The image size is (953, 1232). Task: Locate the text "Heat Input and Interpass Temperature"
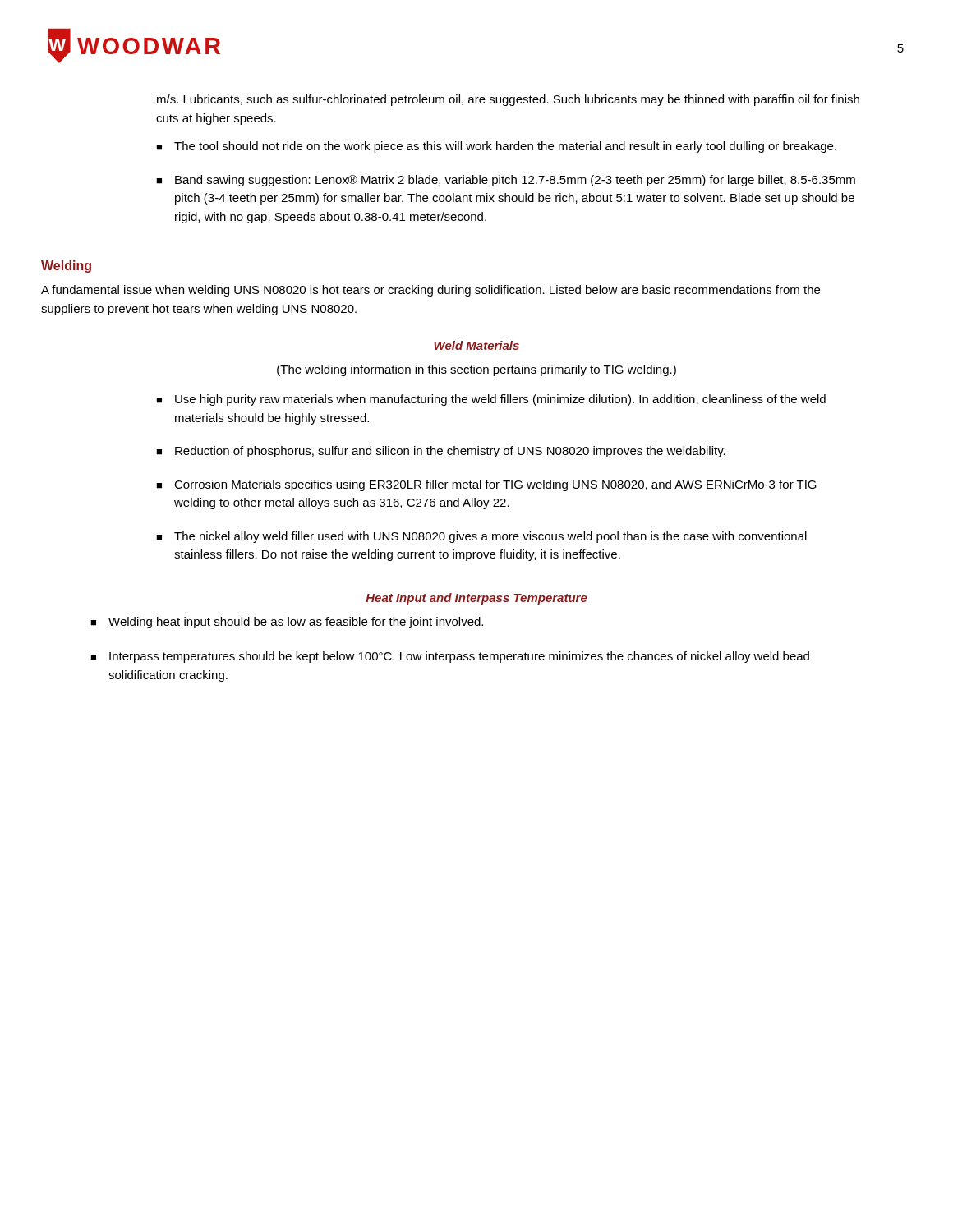[x=476, y=597]
